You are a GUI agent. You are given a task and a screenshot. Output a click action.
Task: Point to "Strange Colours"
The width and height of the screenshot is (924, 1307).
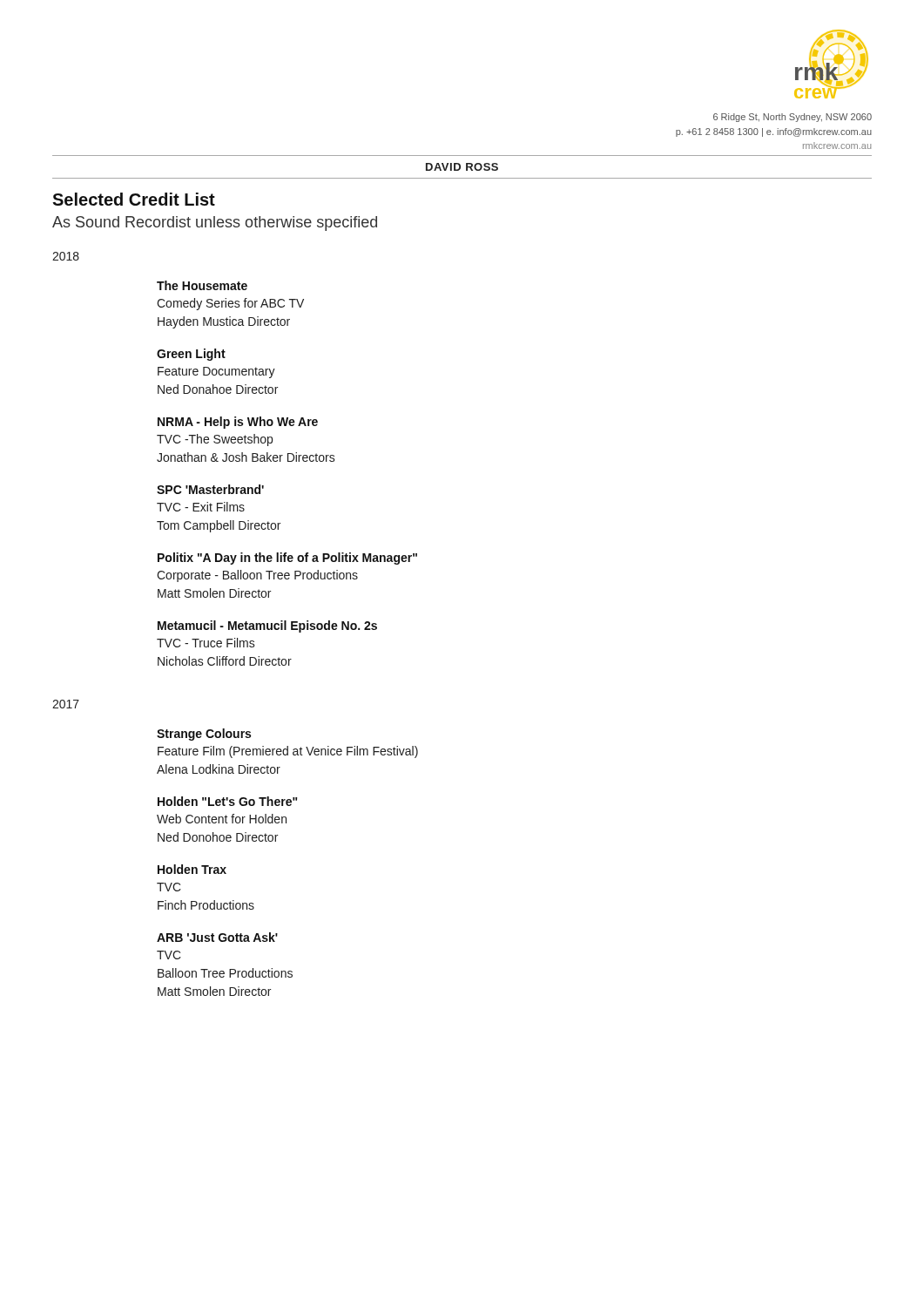point(204,734)
